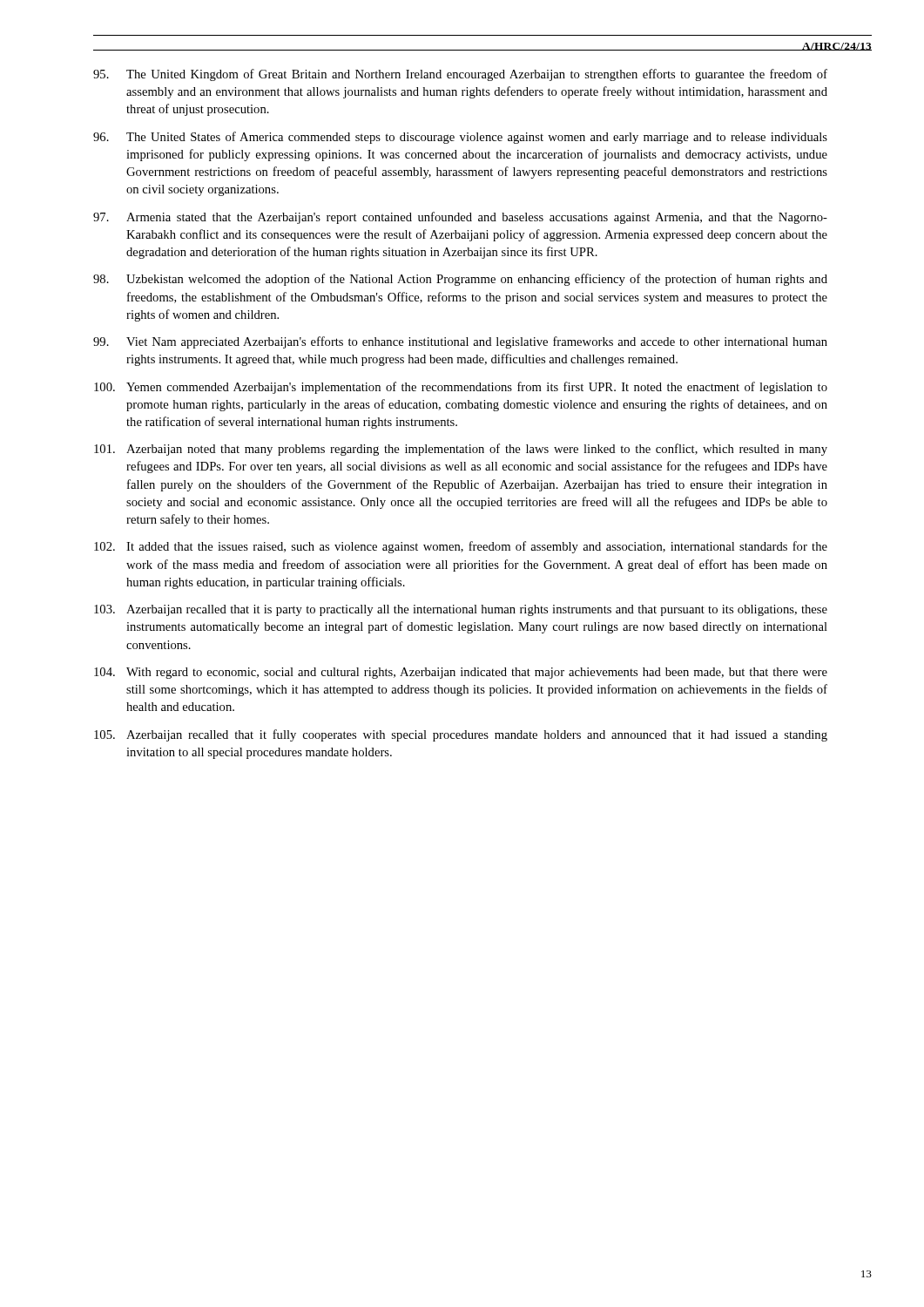924x1307 pixels.
Task: Point to the text starting "Armenia stated that the Azerbaijan's report"
Action: (460, 234)
